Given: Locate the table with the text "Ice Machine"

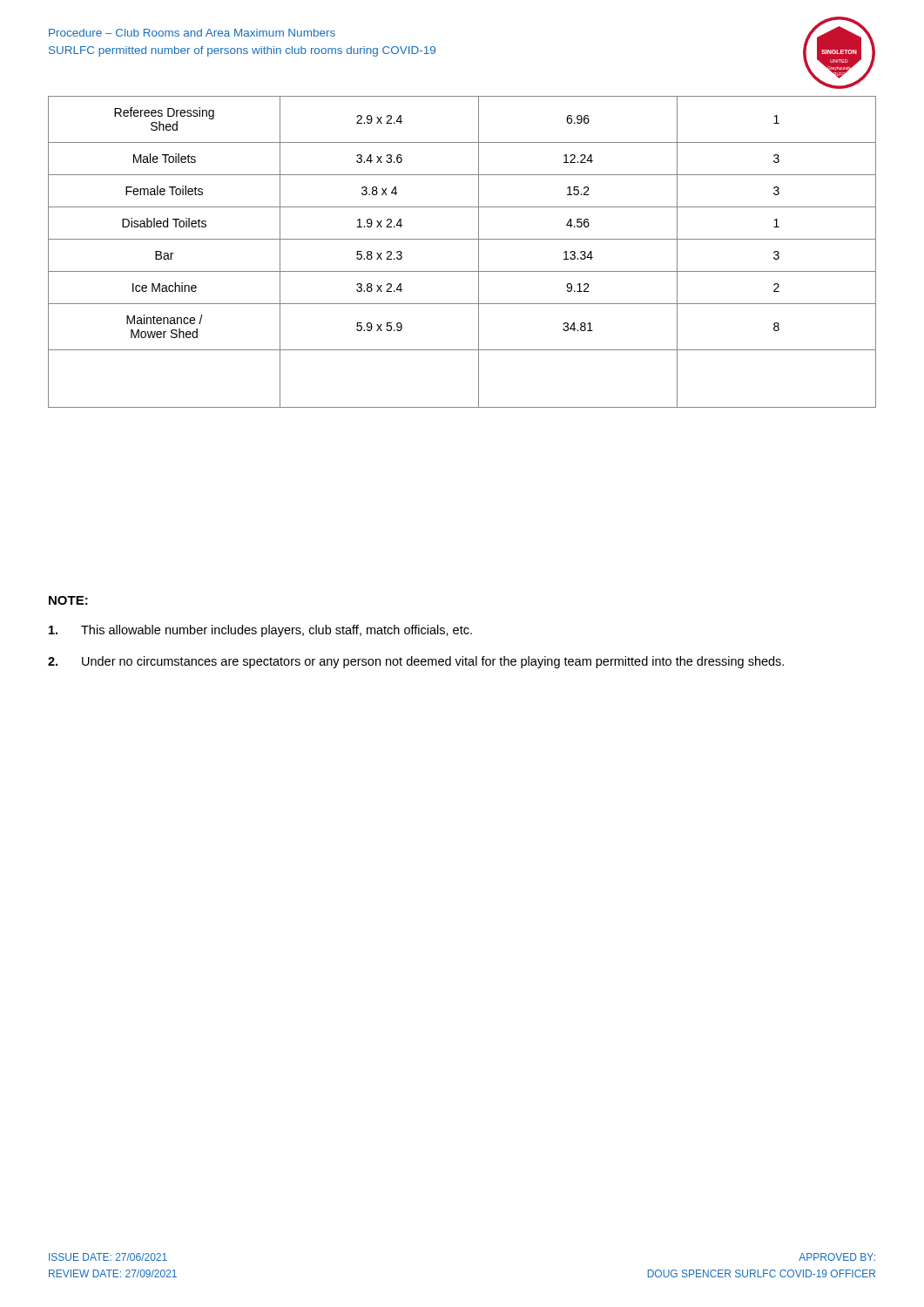Looking at the screenshot, I should coord(462,252).
